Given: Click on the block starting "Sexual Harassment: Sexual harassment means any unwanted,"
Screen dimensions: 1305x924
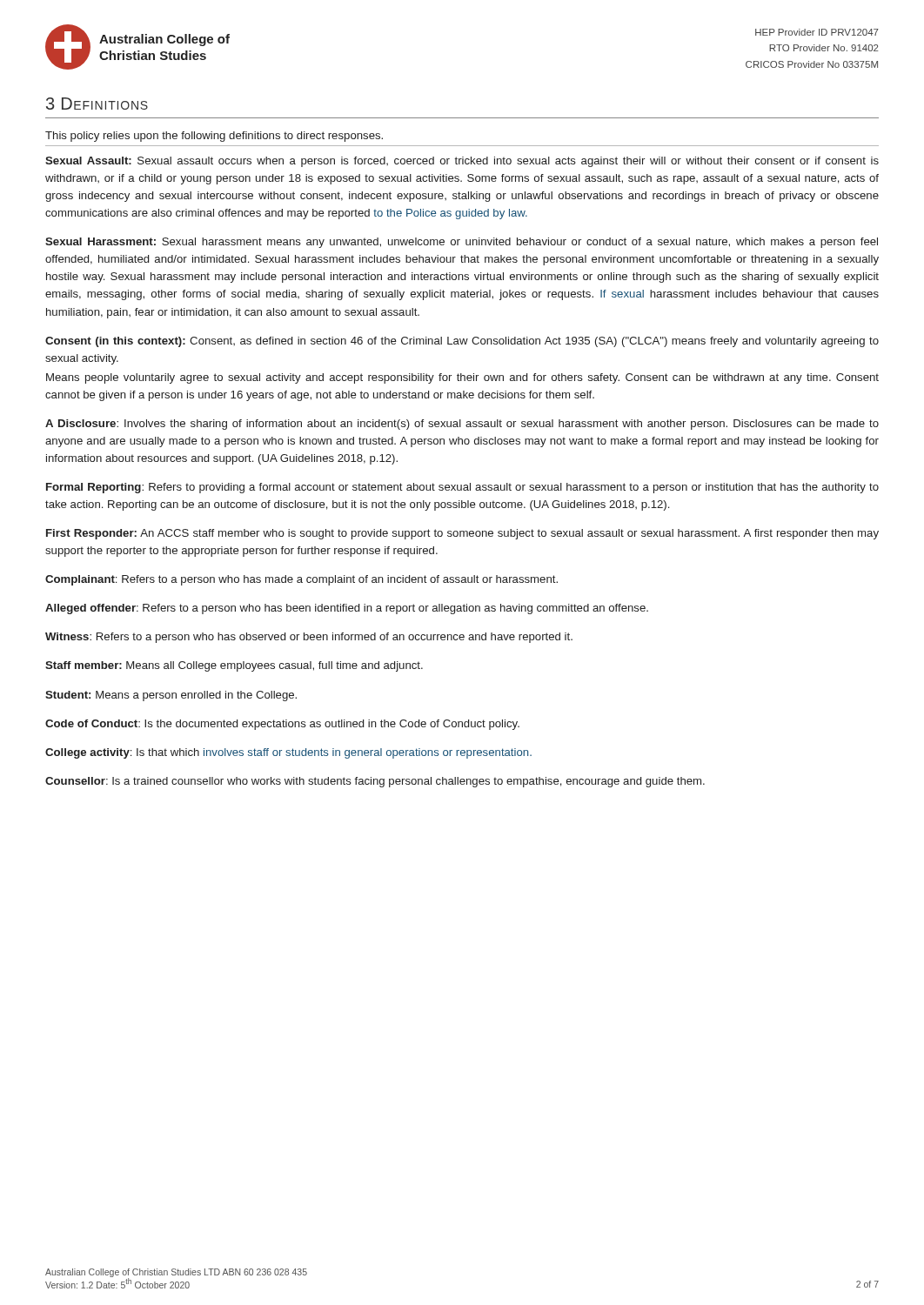Looking at the screenshot, I should [x=462, y=277].
